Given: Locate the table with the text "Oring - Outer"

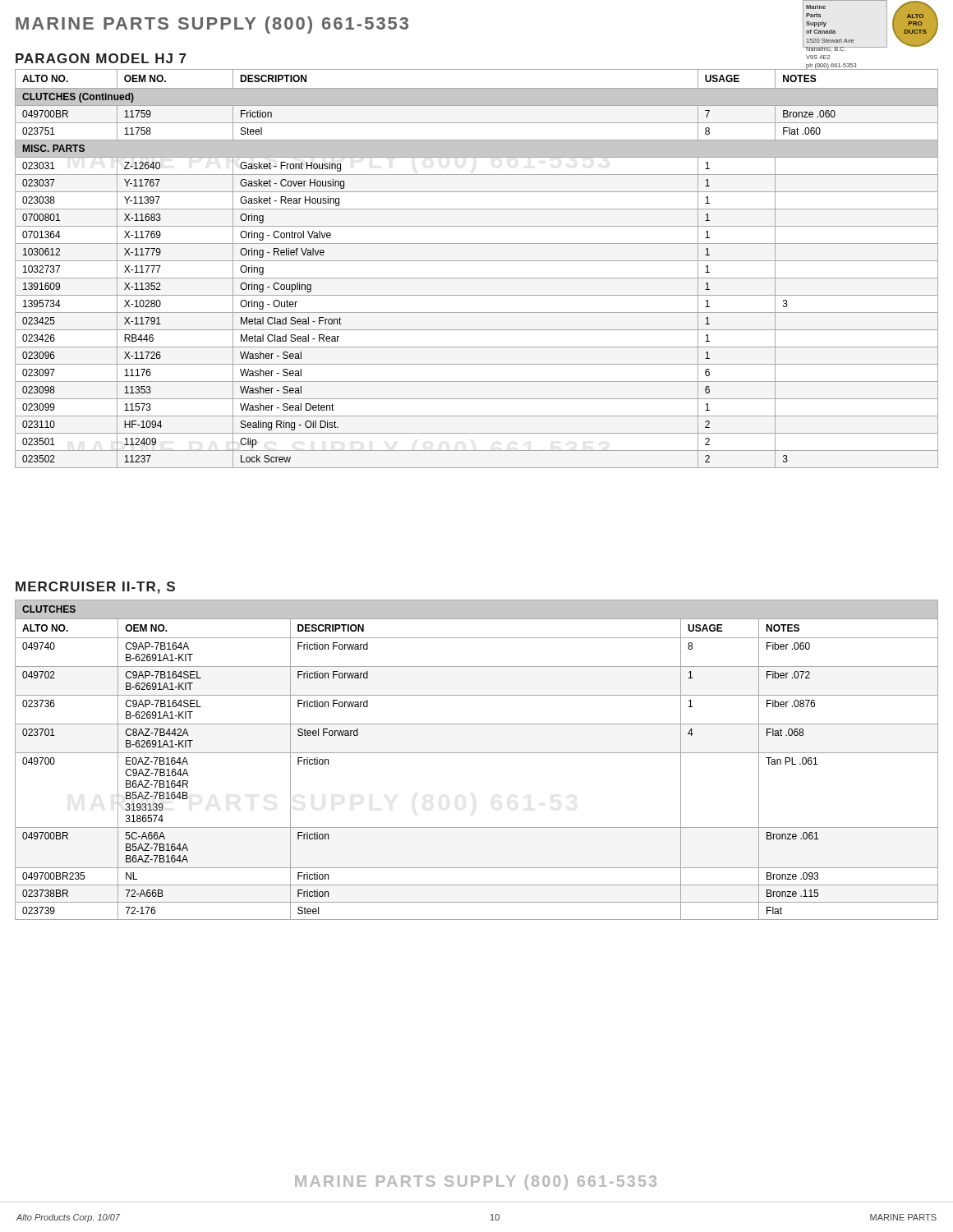Looking at the screenshot, I should 476,269.
